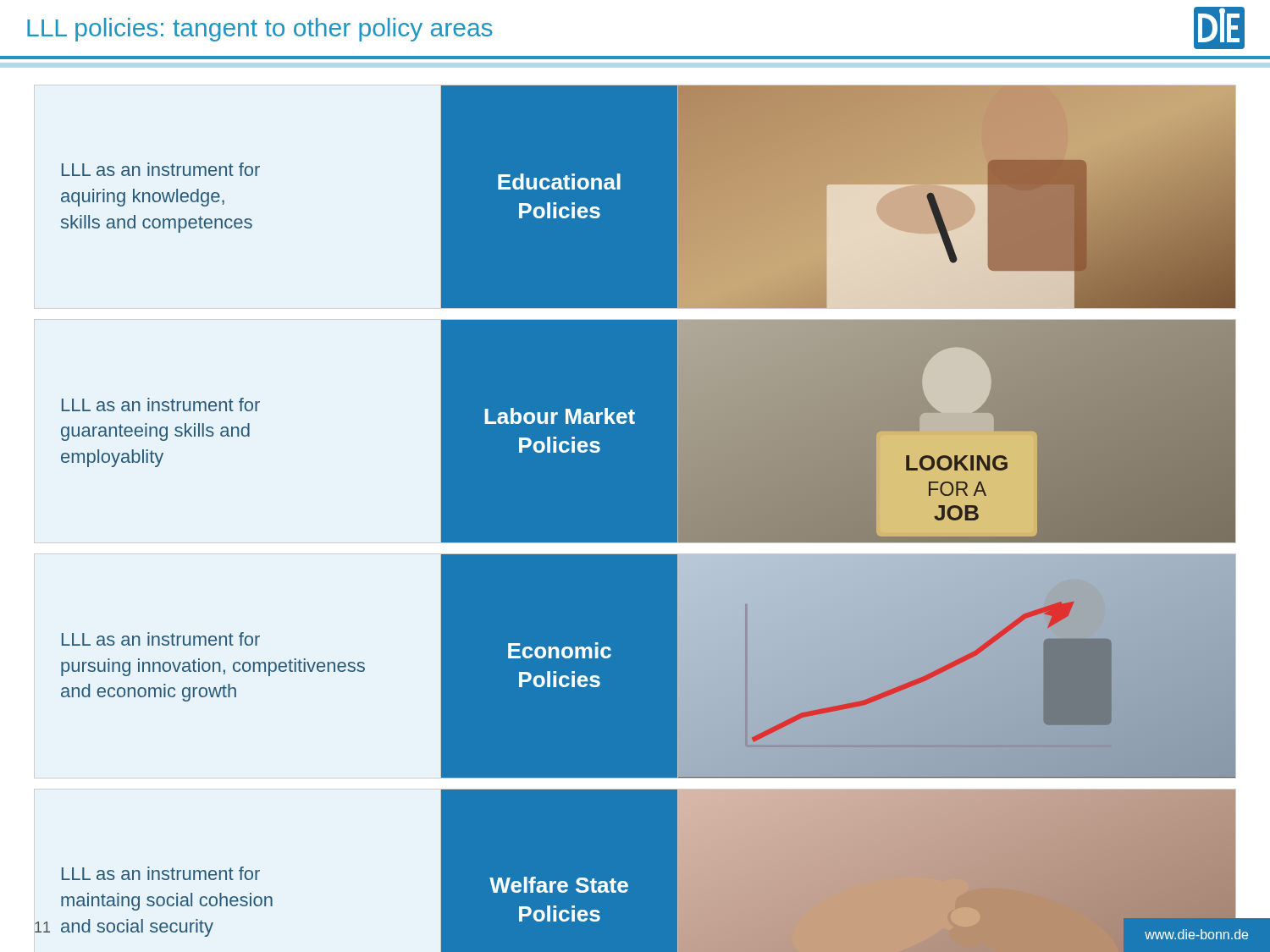Select the text block starting "LLL as an instrument foraquiring knowledge,skills and"

pyautogui.click(x=160, y=196)
